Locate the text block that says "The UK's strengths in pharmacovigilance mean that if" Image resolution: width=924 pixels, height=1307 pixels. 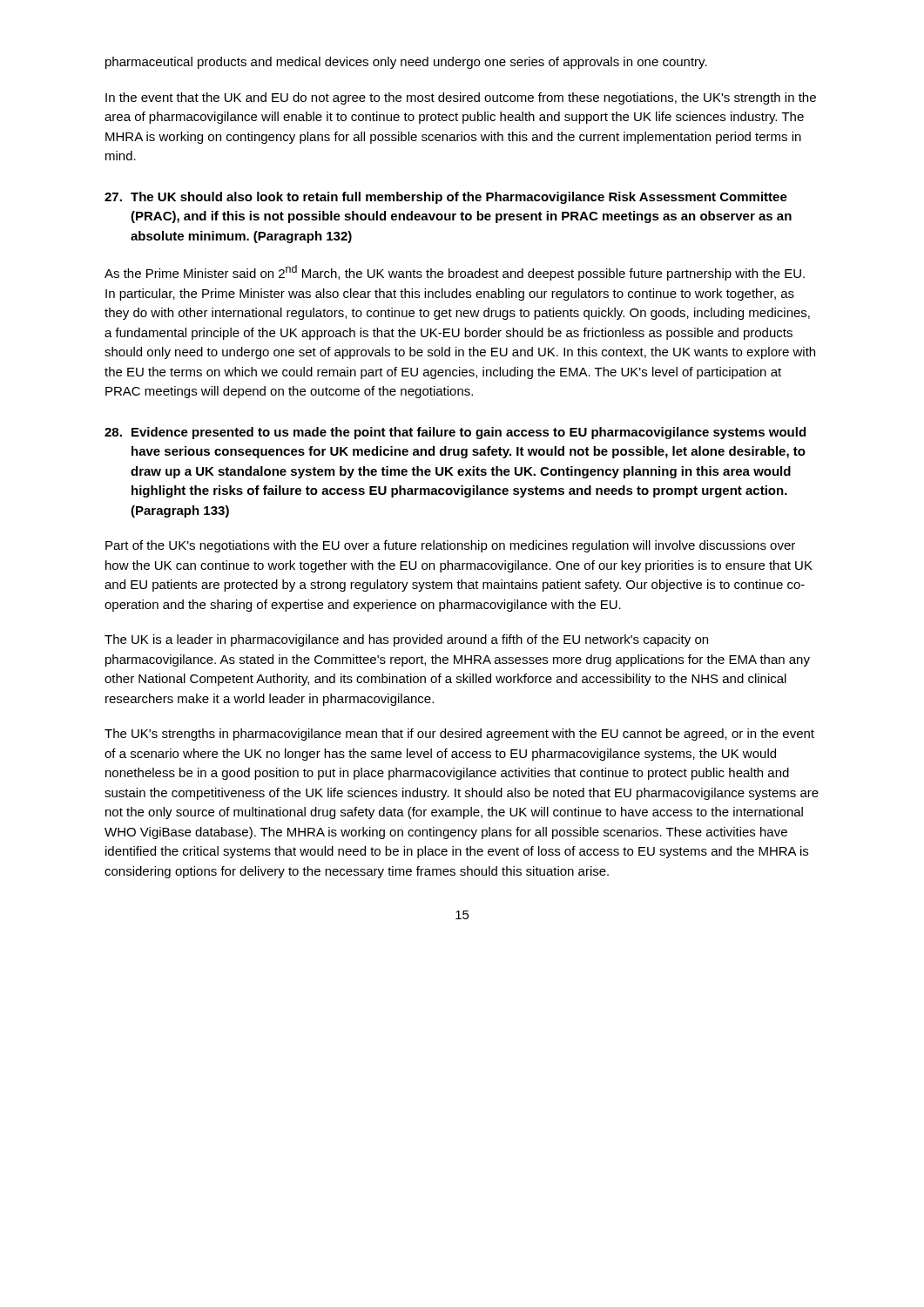462,802
